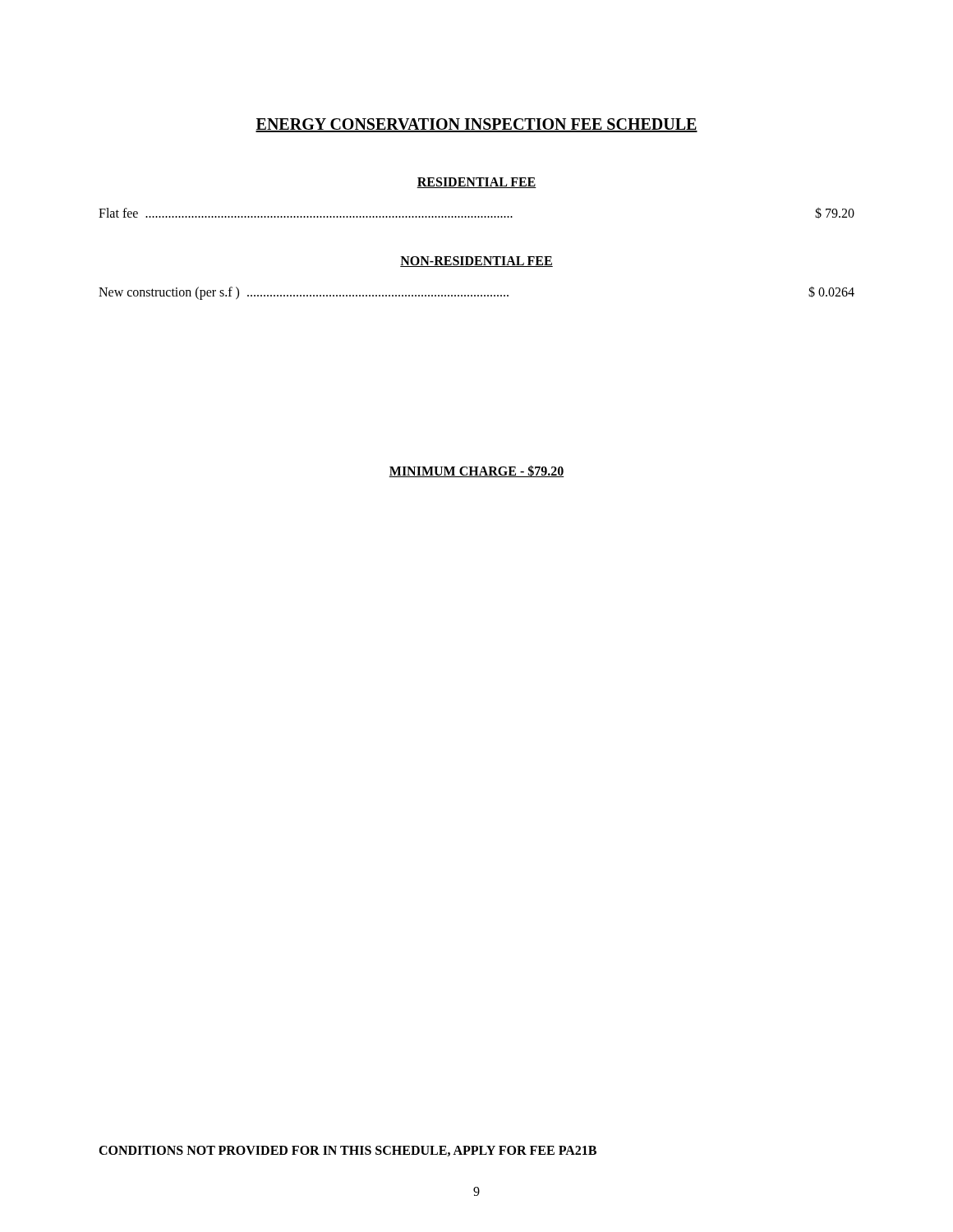This screenshot has height=1232, width=953.
Task: Find the title that reads "ENERGY CONSERVATION INSPECTION FEE SCHEDULE"
Action: tap(476, 124)
